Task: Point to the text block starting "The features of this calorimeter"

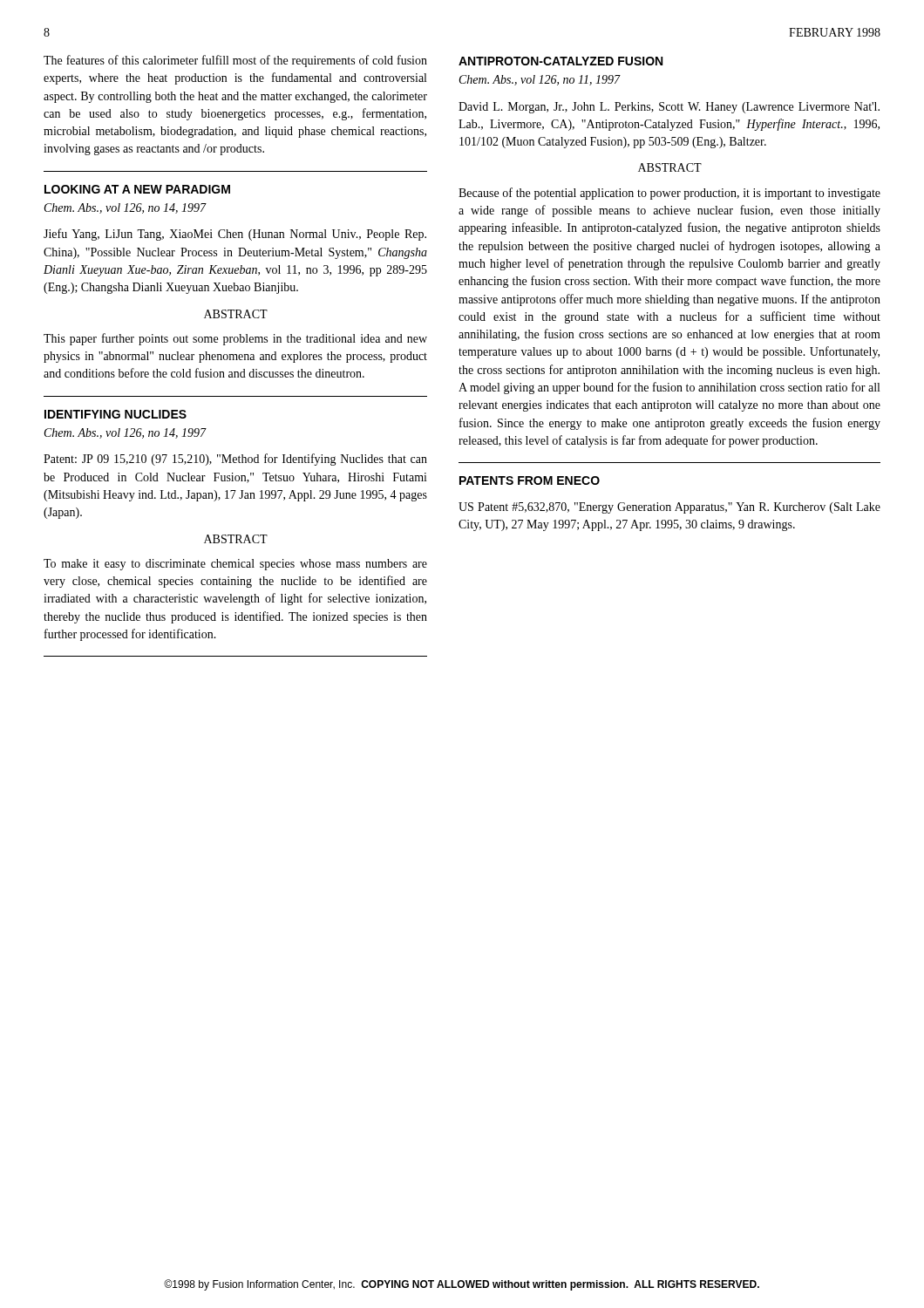Action: (x=235, y=105)
